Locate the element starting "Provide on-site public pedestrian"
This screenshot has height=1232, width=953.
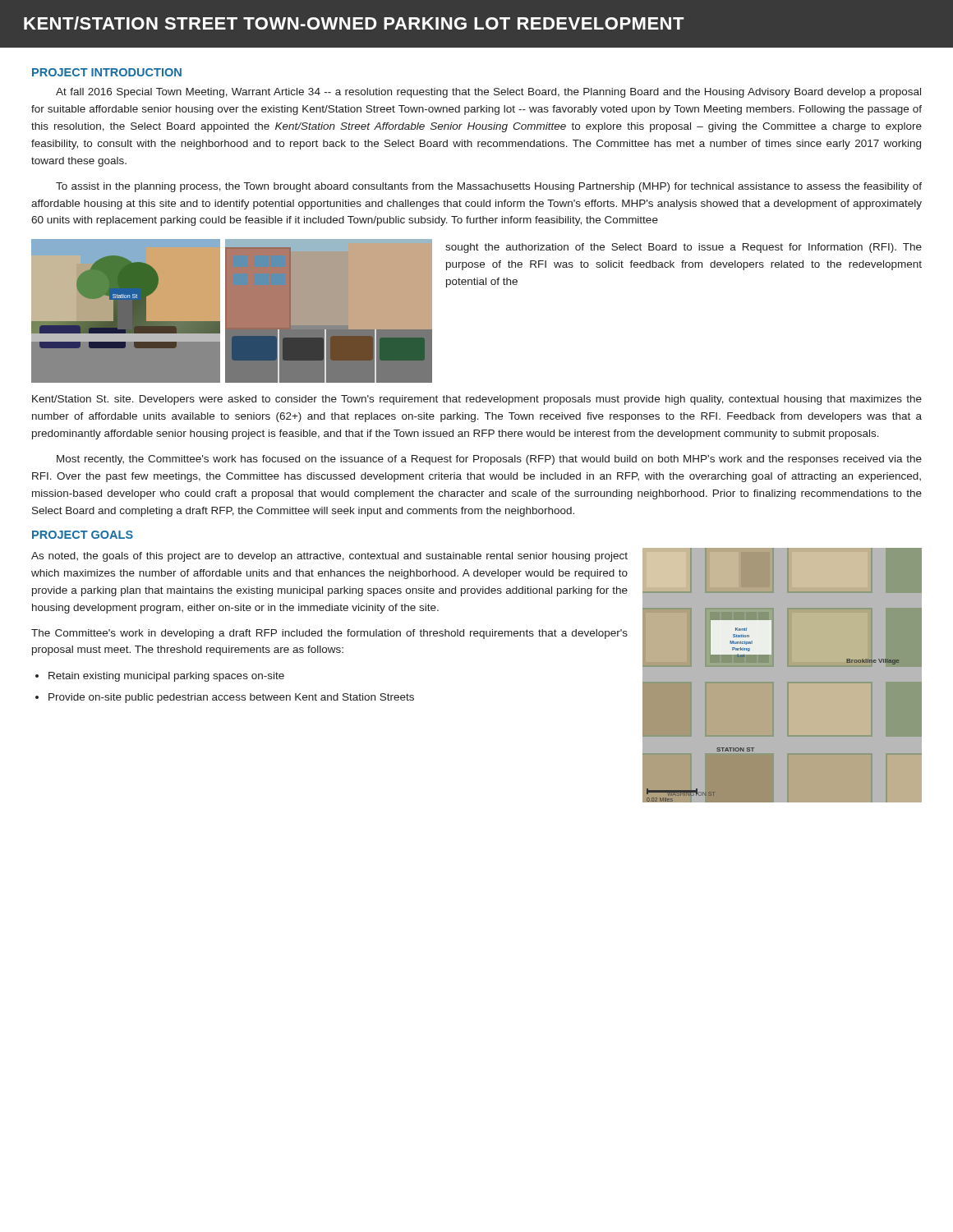click(x=231, y=697)
